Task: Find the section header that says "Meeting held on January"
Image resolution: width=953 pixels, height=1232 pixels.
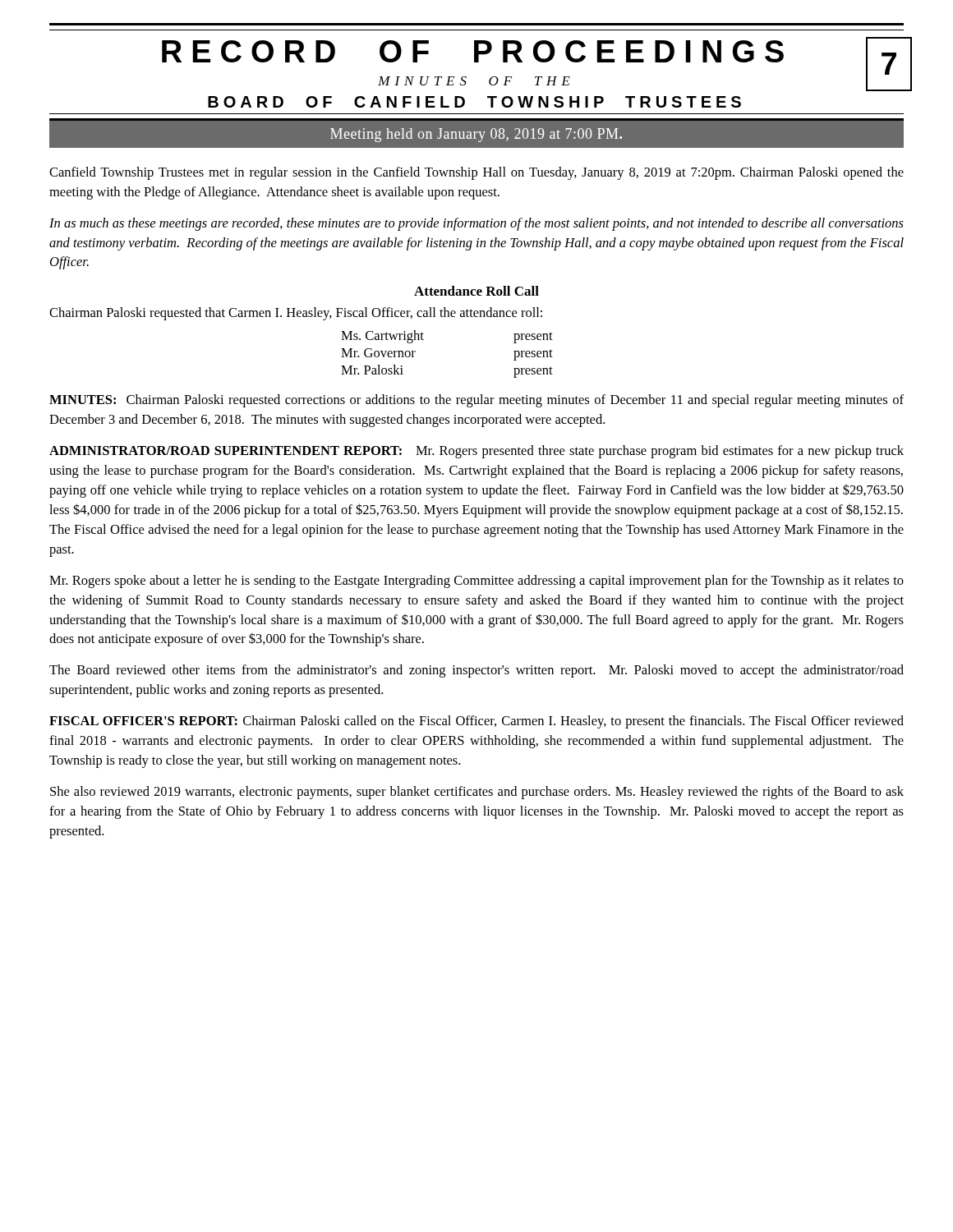Action: [x=476, y=134]
